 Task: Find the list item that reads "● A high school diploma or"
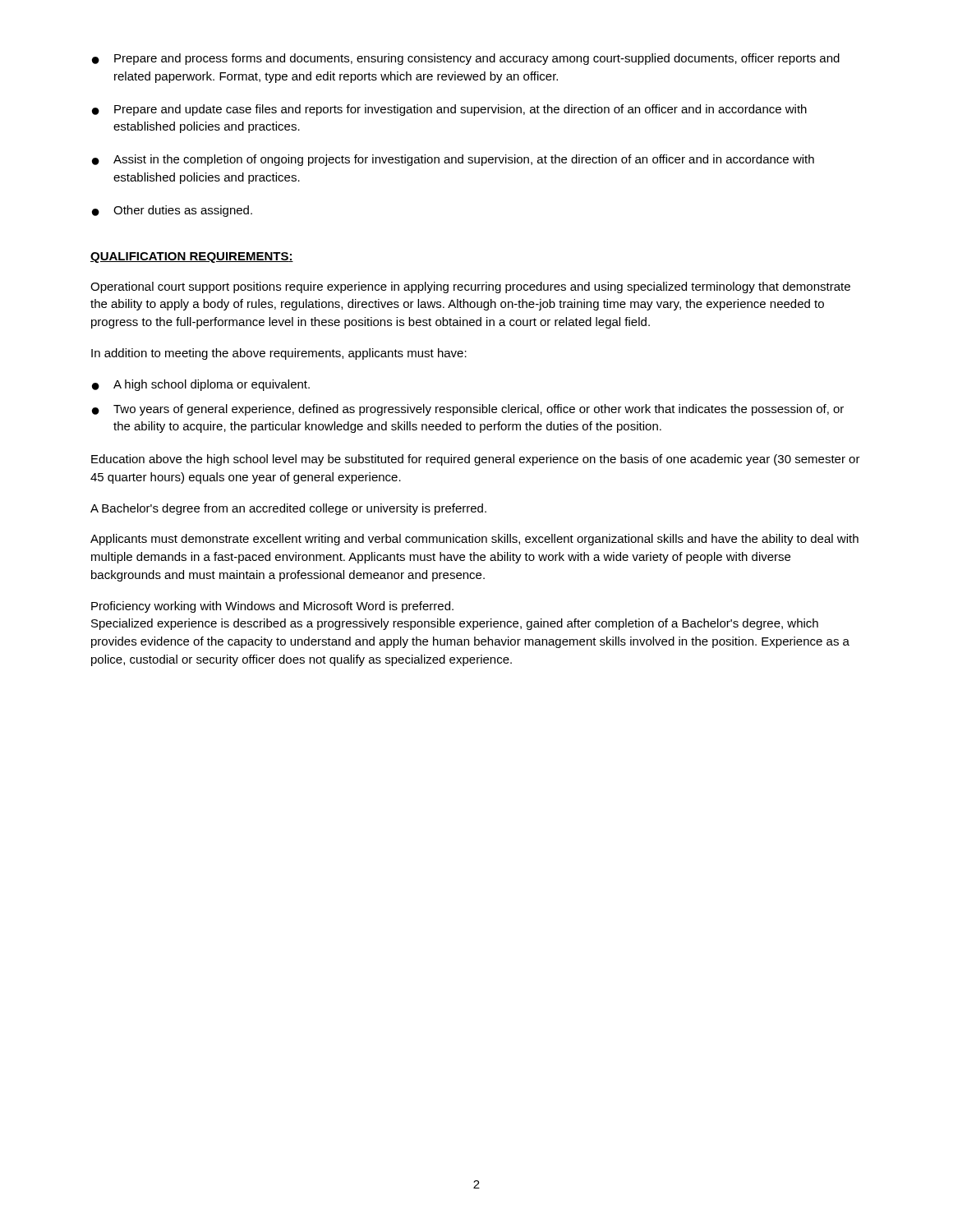201,386
